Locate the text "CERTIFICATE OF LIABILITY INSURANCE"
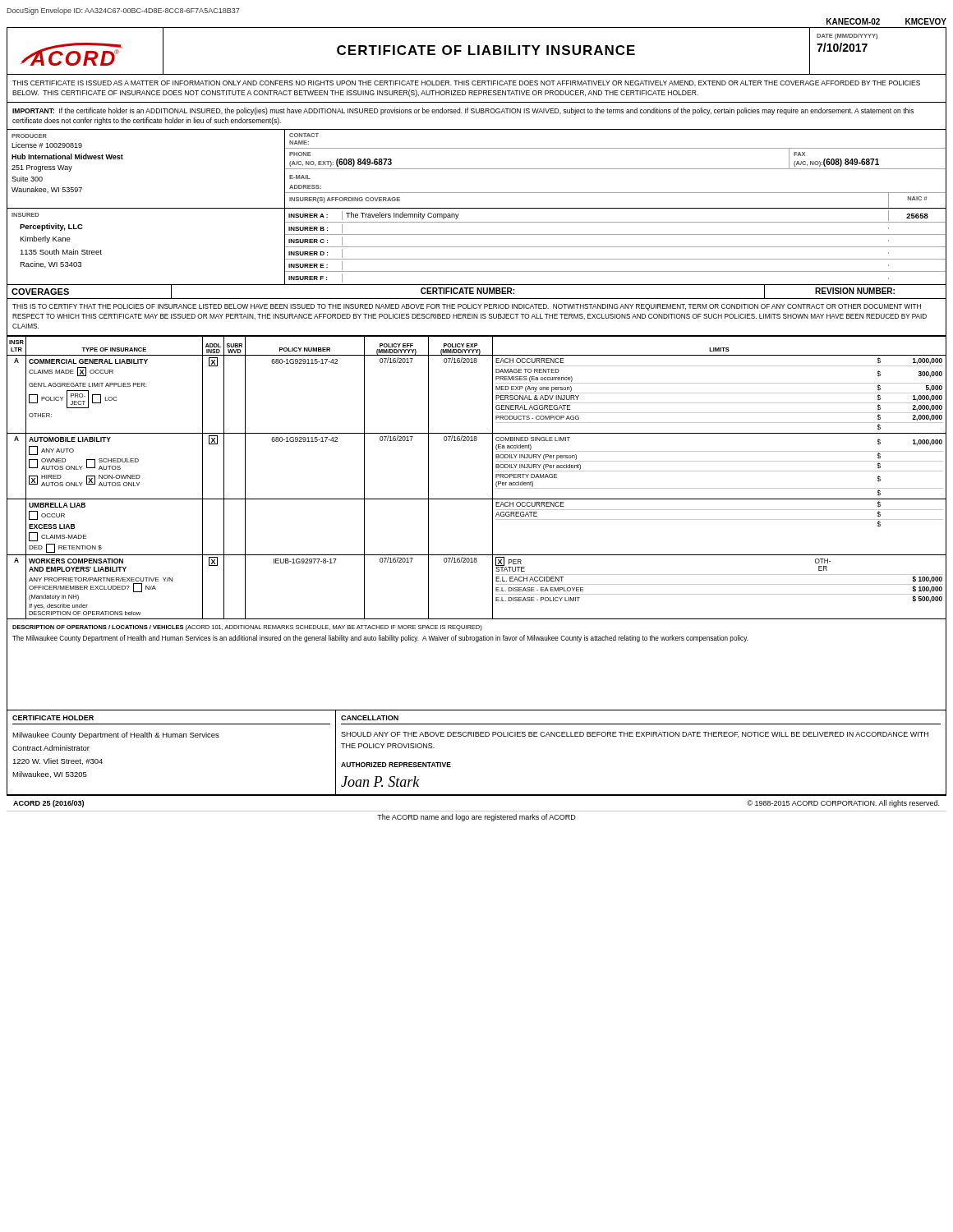The image size is (953, 1232). pos(486,51)
